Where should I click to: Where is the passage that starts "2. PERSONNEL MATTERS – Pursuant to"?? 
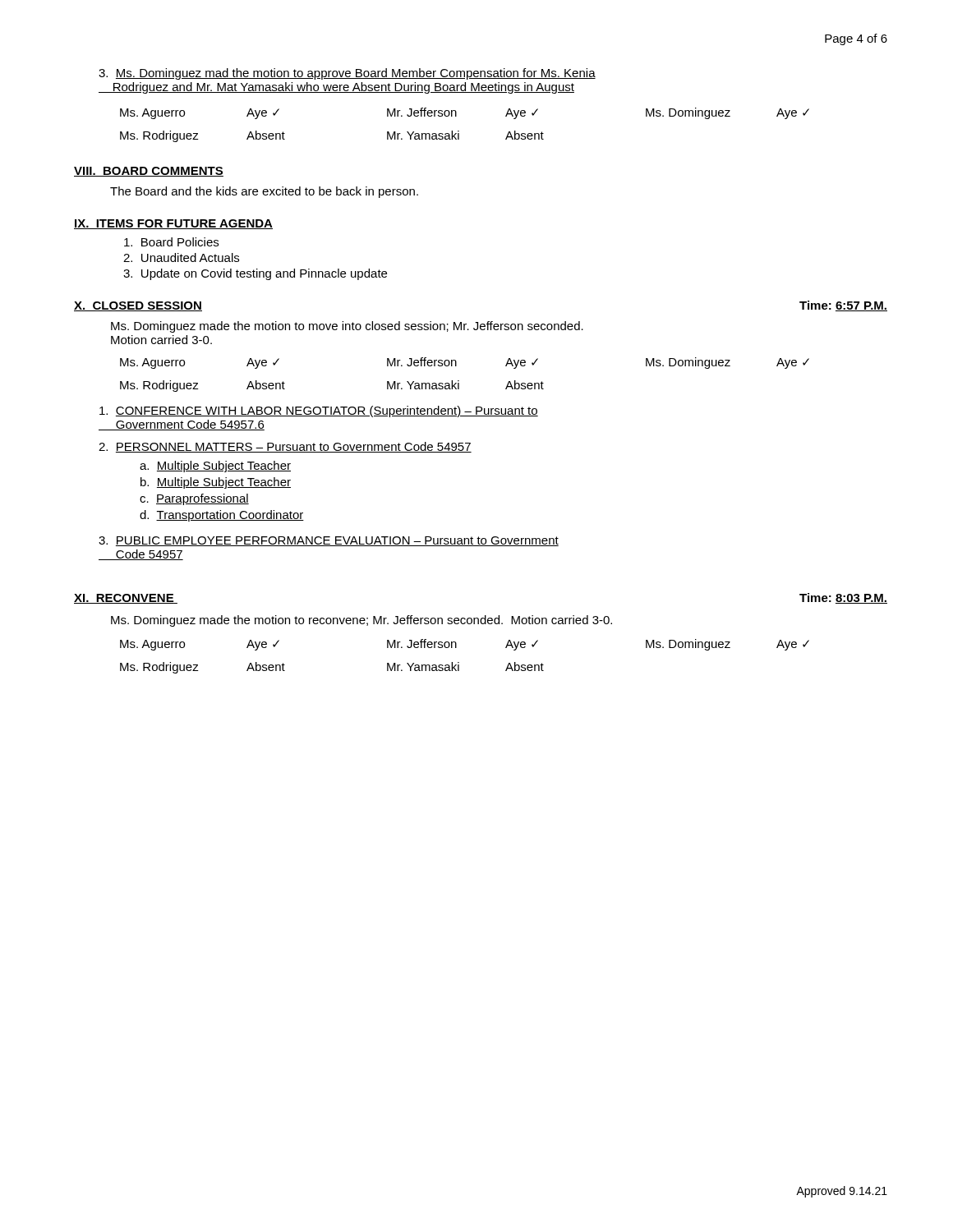tap(285, 446)
